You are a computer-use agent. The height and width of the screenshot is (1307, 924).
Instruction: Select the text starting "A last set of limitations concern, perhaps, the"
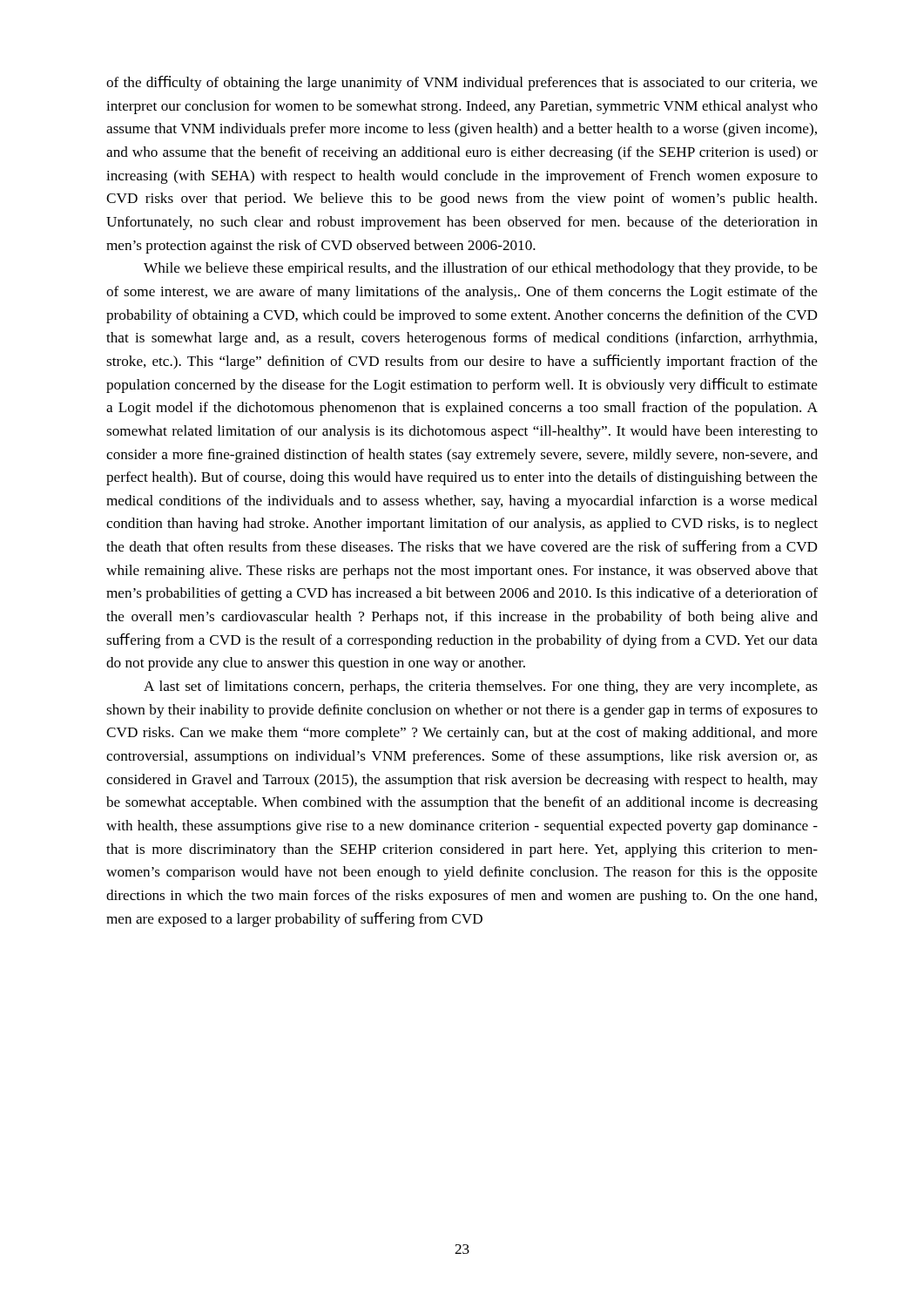point(462,803)
